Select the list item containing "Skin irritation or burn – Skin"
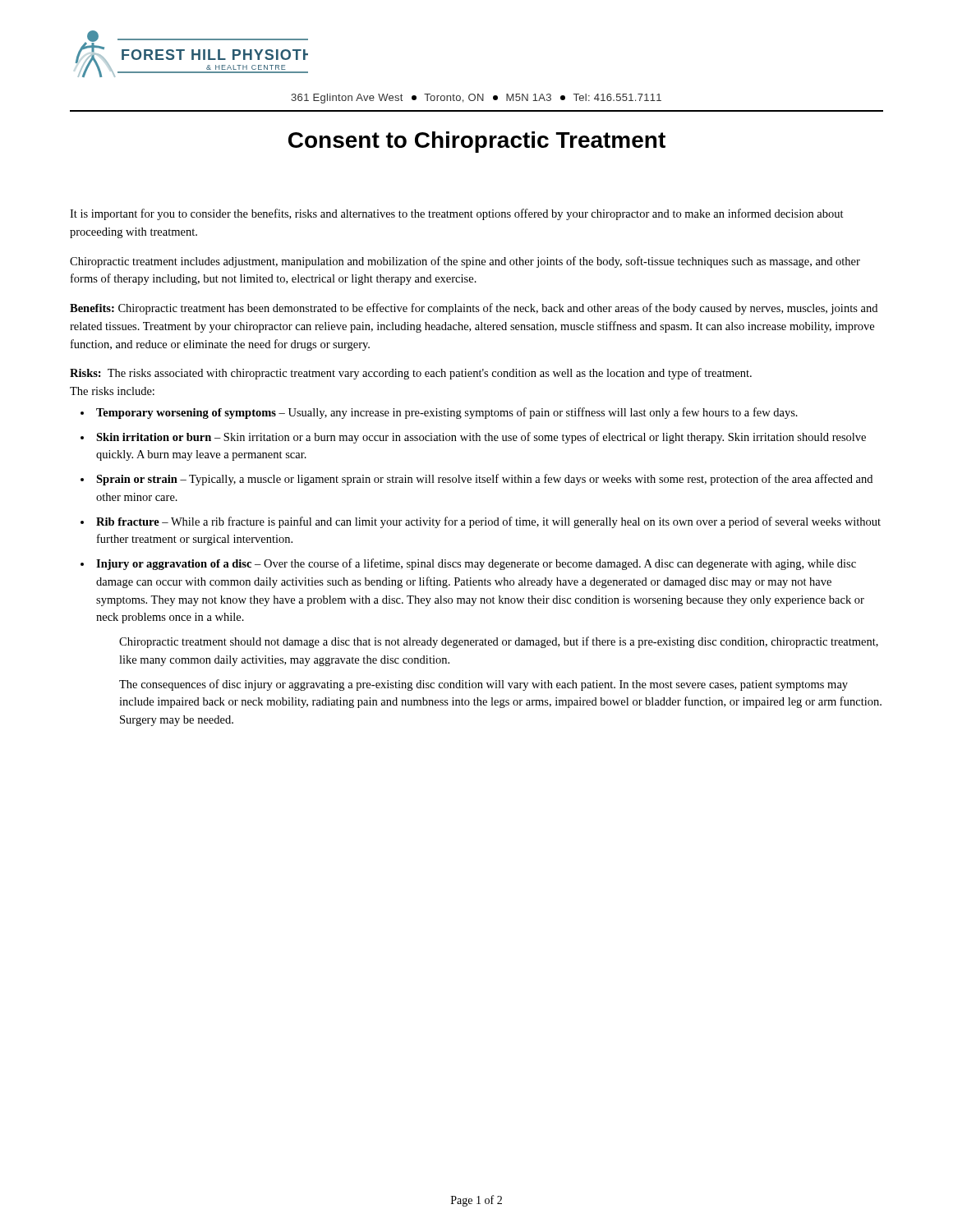 pos(481,445)
